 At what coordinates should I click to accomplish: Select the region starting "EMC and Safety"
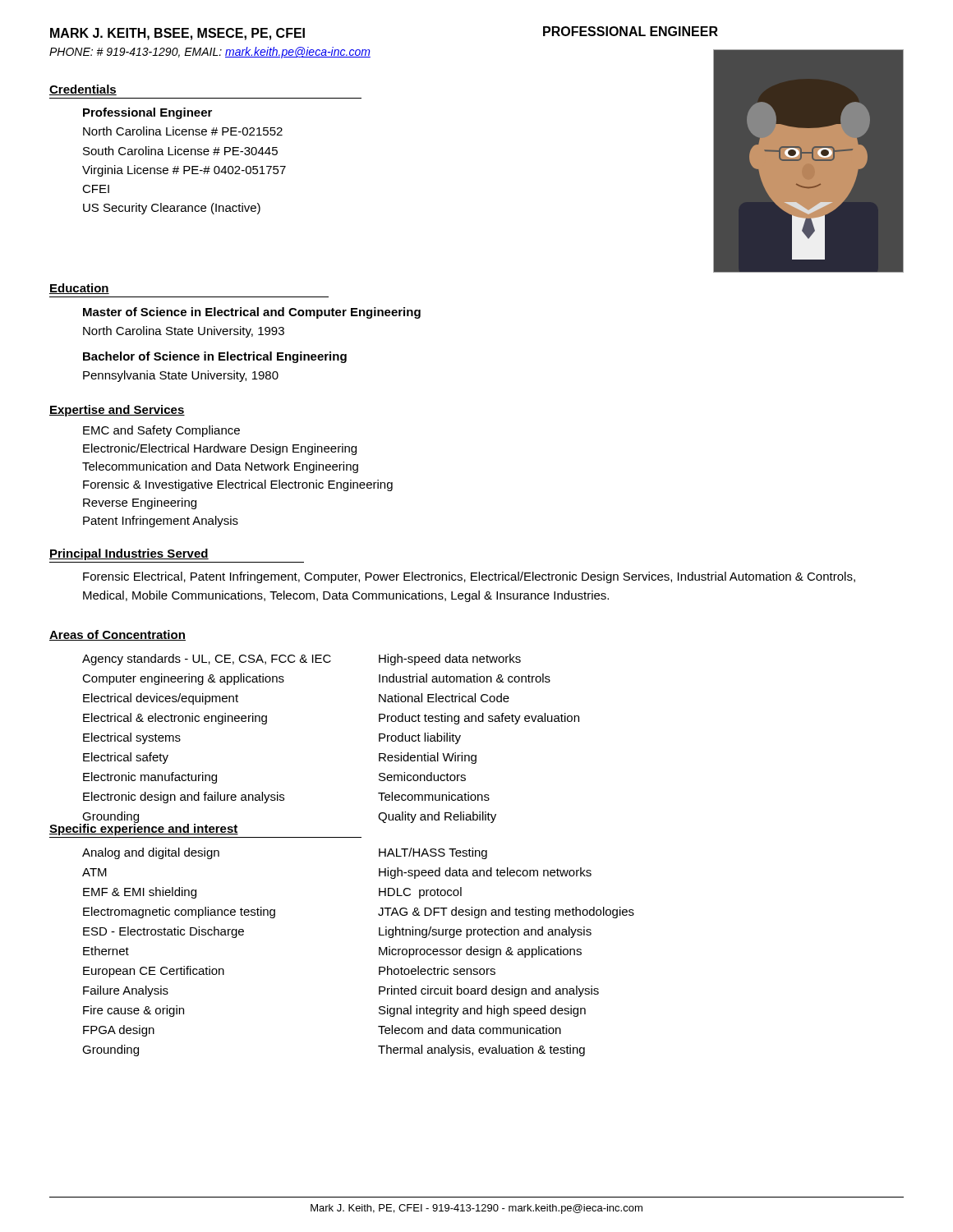pos(161,430)
